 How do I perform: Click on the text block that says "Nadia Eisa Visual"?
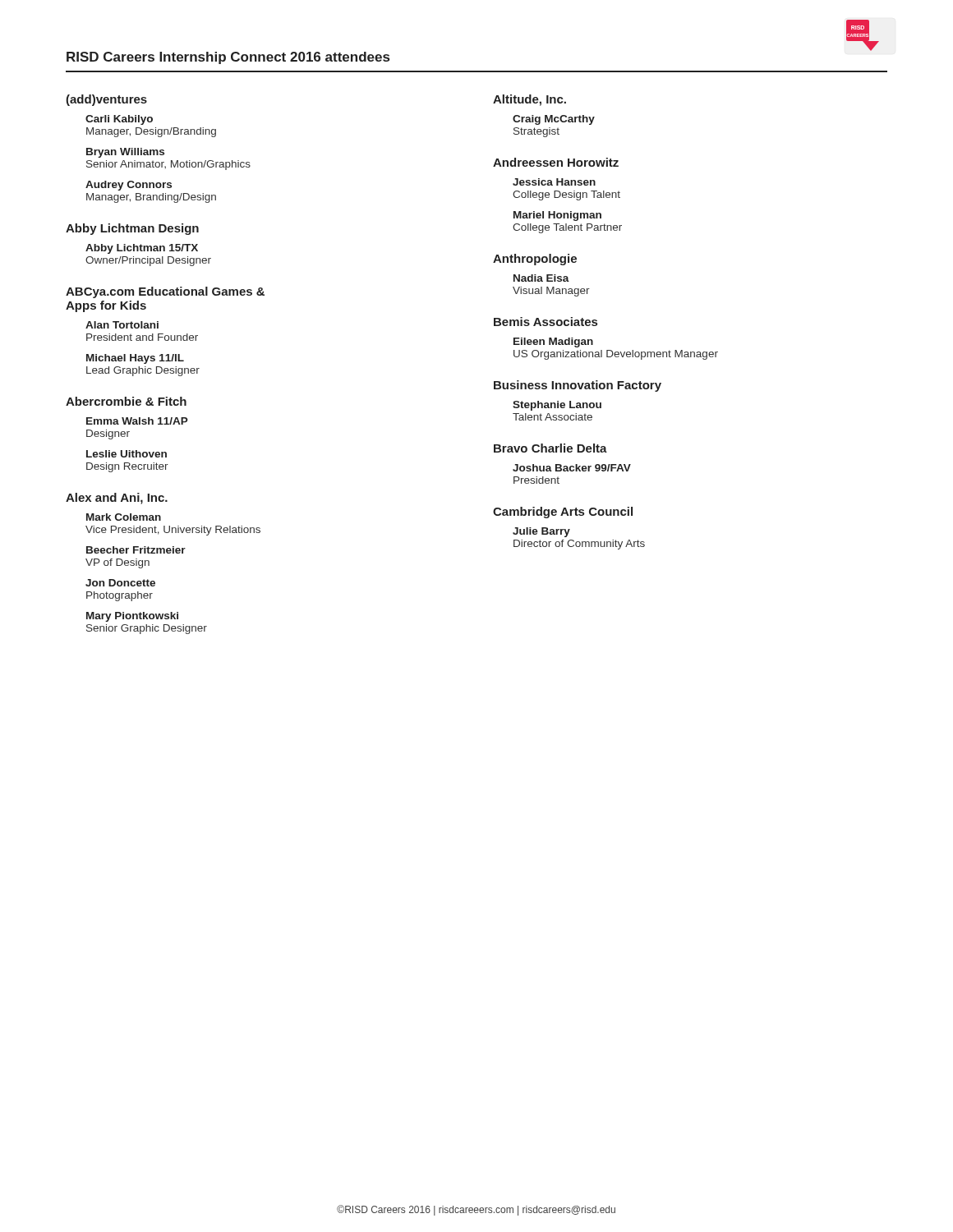click(541, 278)
